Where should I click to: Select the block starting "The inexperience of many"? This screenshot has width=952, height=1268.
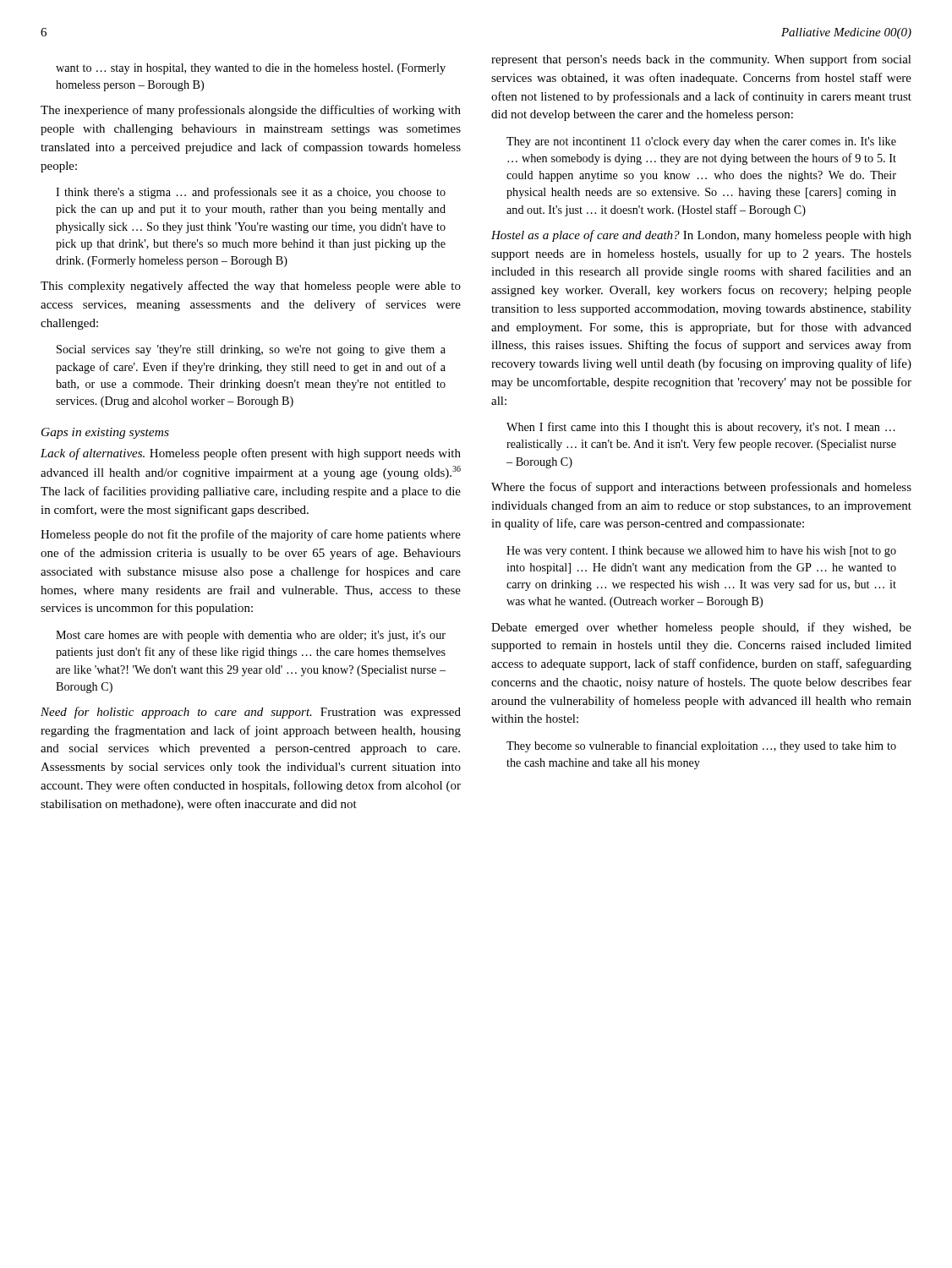tap(251, 138)
